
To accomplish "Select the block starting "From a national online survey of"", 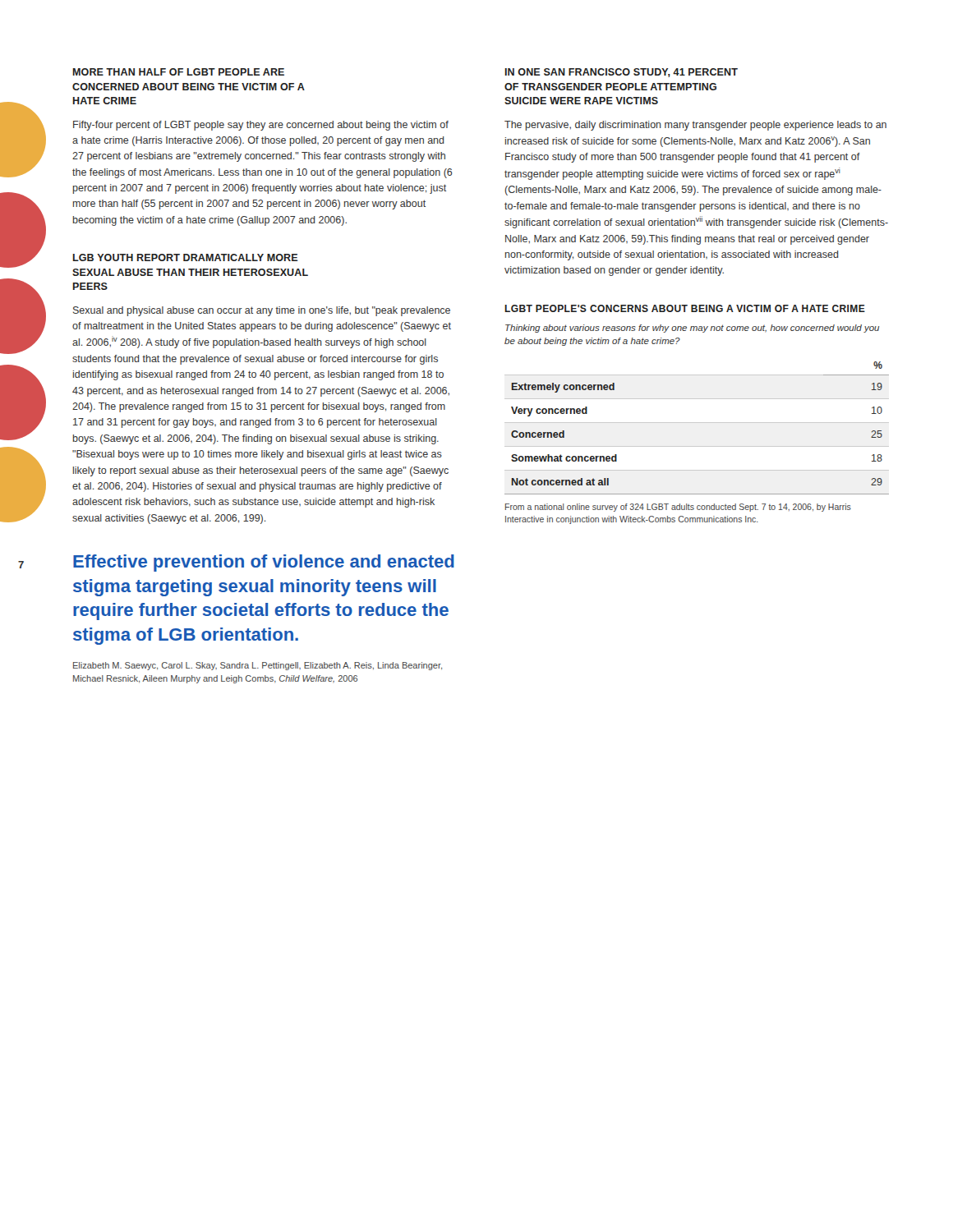I will 678,513.
